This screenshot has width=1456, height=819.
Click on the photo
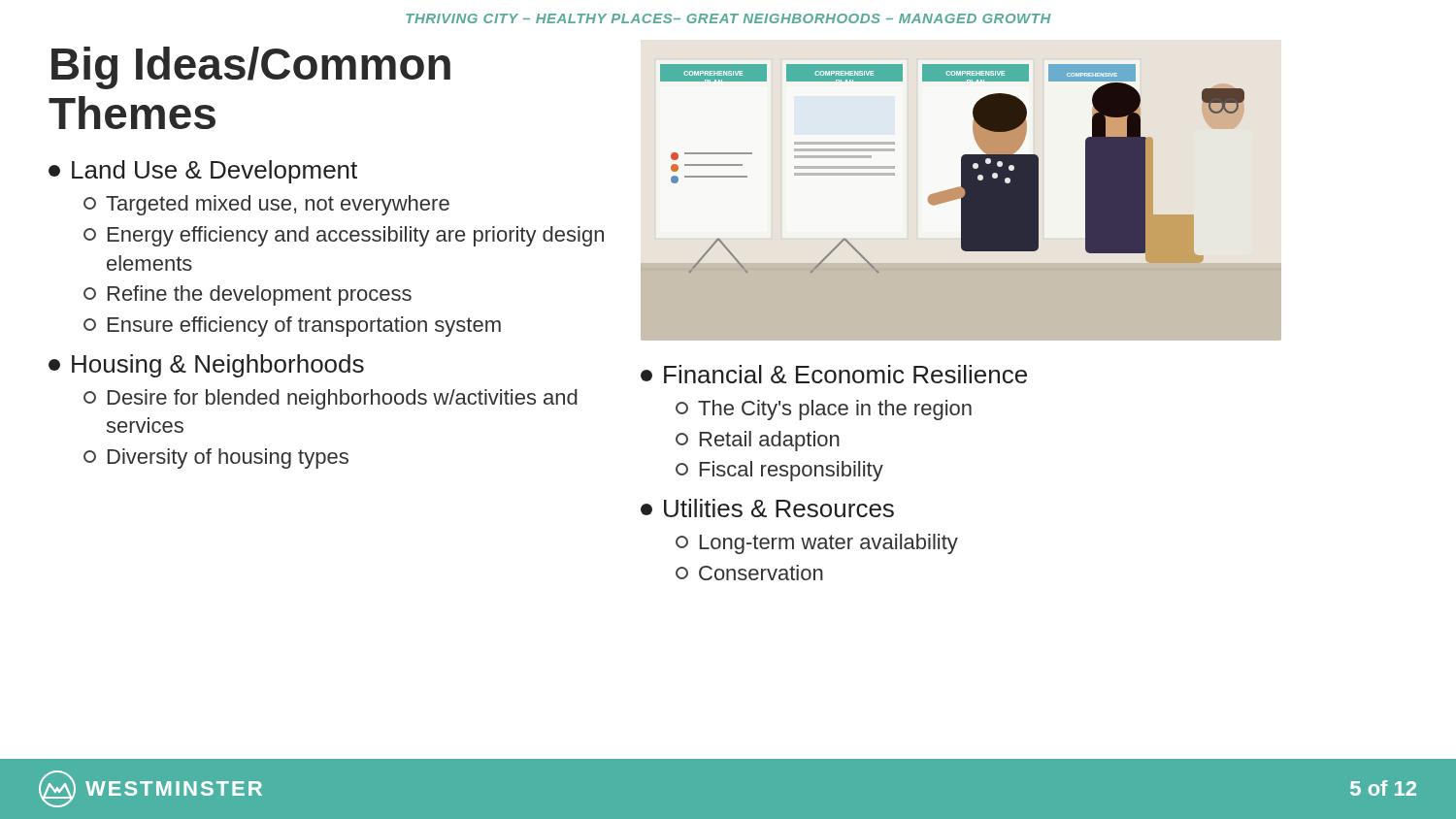click(x=961, y=190)
